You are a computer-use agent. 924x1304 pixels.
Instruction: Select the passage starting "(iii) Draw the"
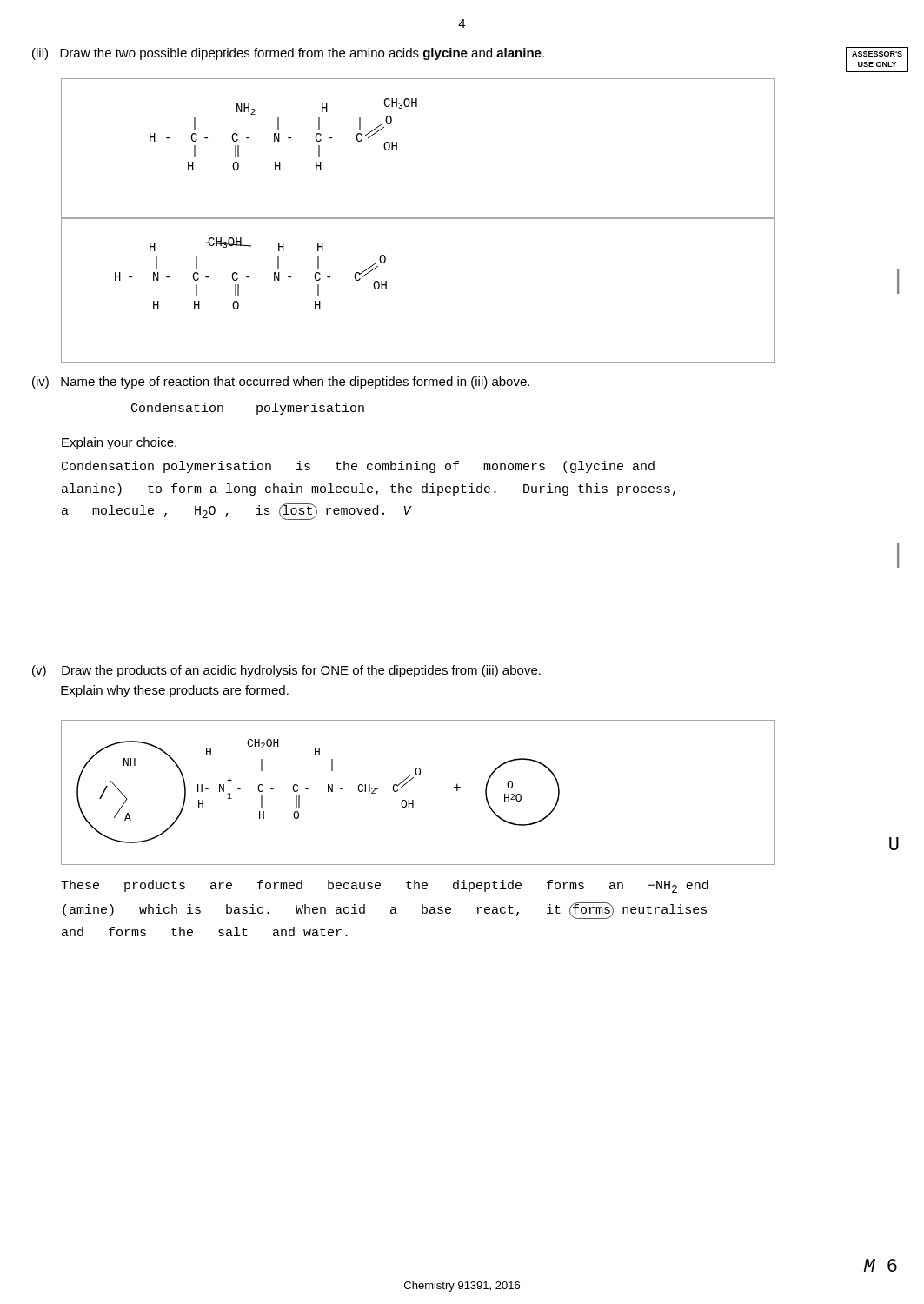[x=288, y=53]
